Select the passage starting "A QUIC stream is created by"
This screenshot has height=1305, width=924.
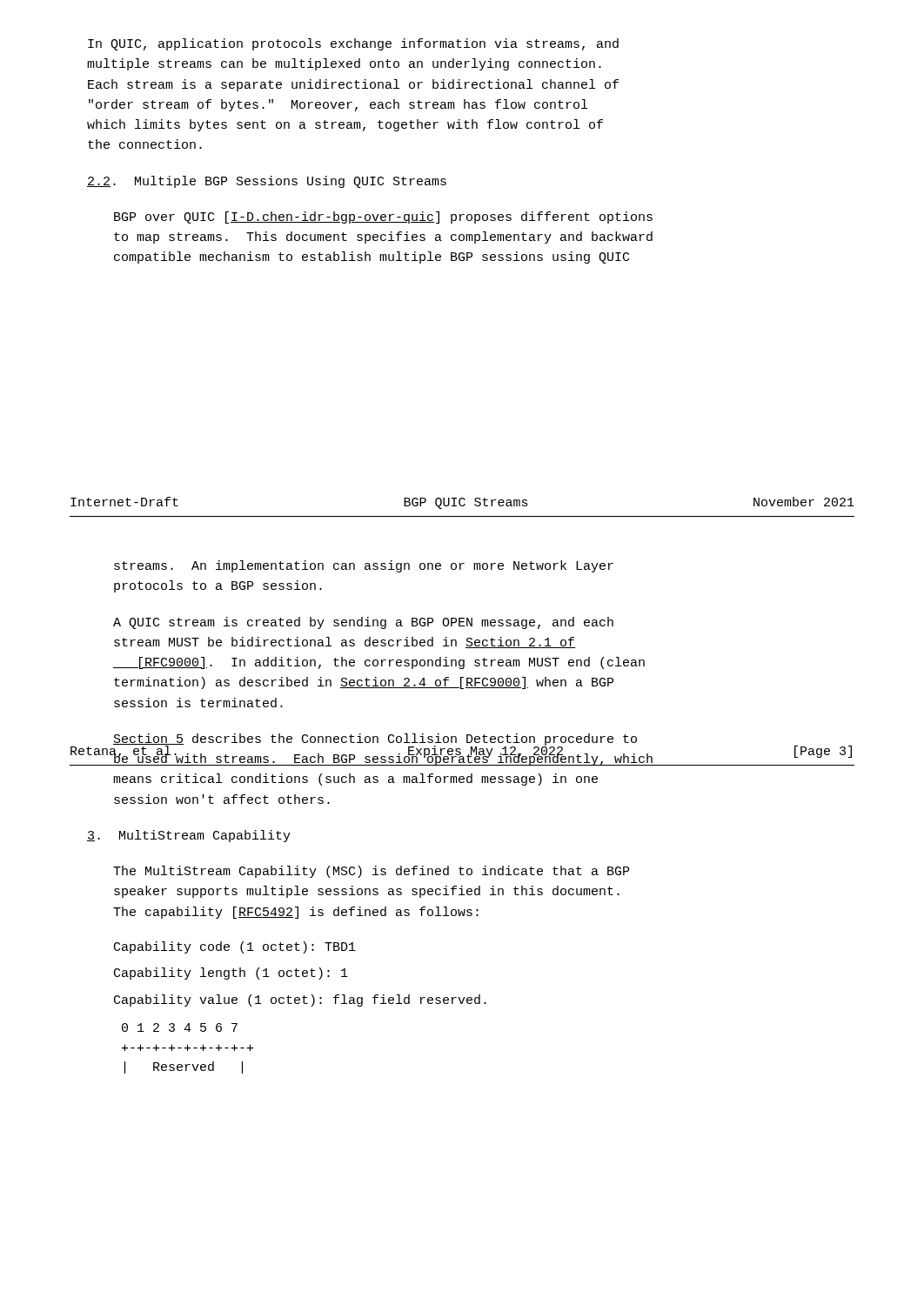click(x=379, y=663)
